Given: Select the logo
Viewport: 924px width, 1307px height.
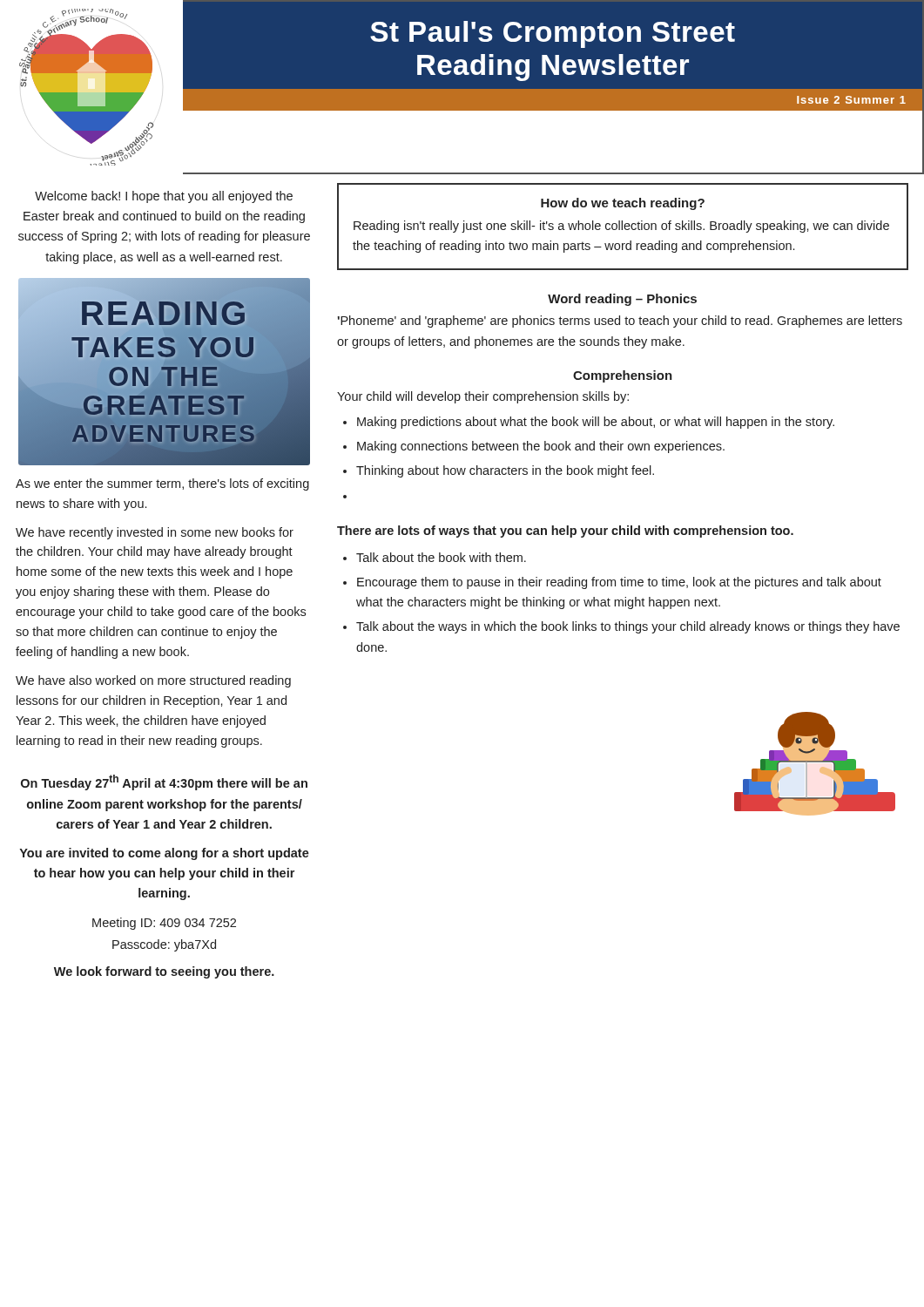Looking at the screenshot, I should [x=91, y=87].
